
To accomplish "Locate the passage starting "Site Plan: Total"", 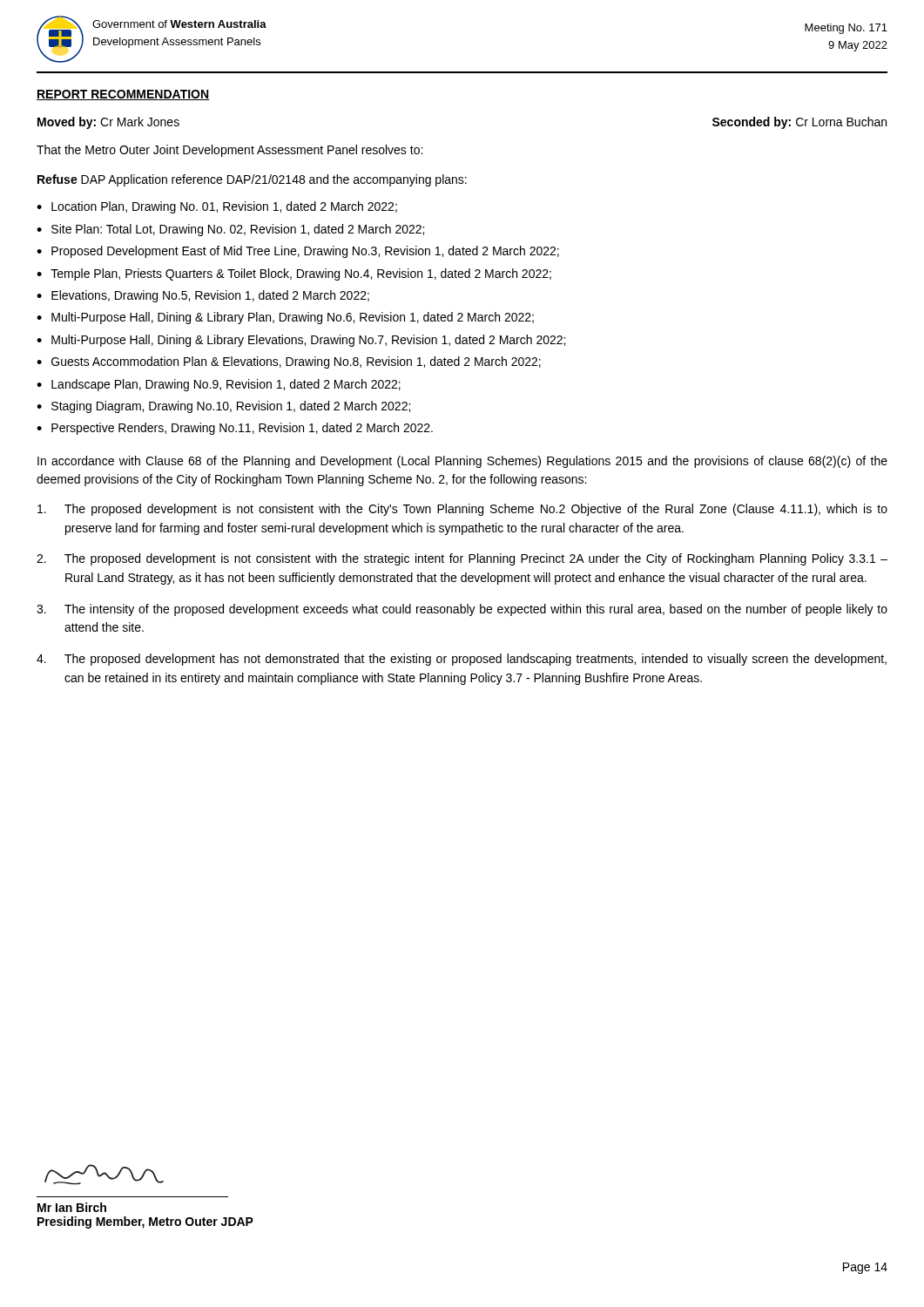I will 238,230.
